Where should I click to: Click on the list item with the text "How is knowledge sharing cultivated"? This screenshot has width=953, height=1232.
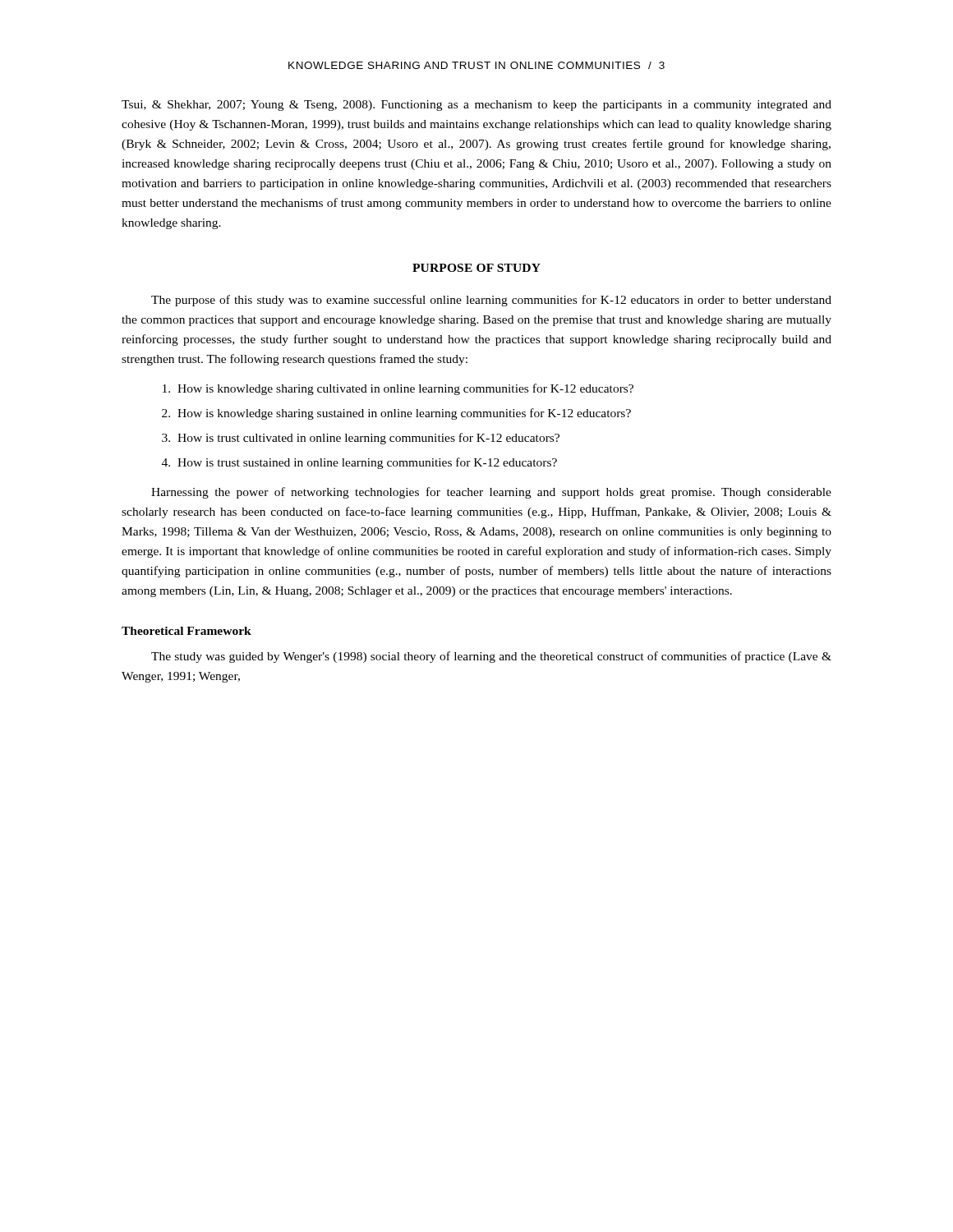click(476, 389)
